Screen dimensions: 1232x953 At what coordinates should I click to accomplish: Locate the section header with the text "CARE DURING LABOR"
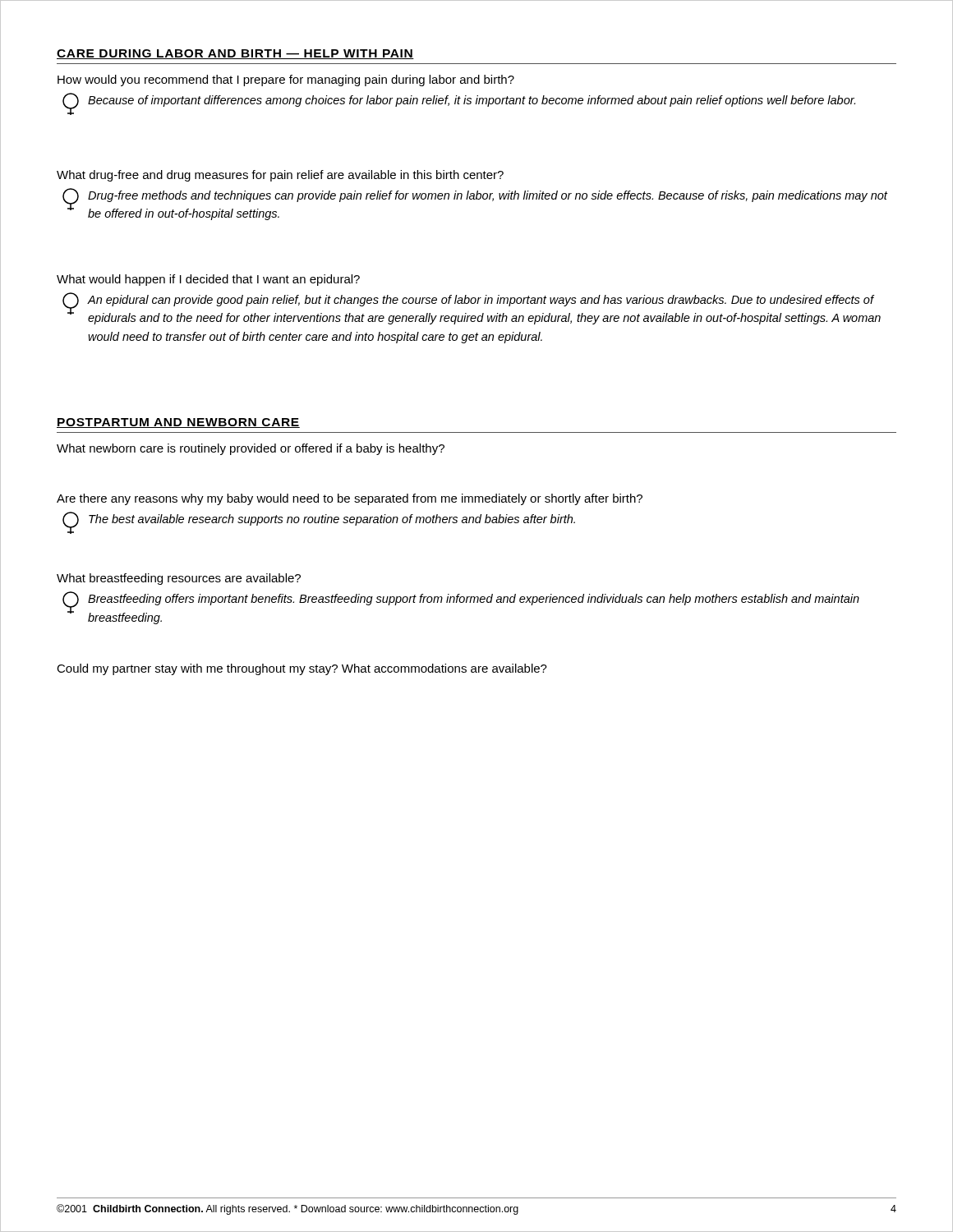click(235, 53)
